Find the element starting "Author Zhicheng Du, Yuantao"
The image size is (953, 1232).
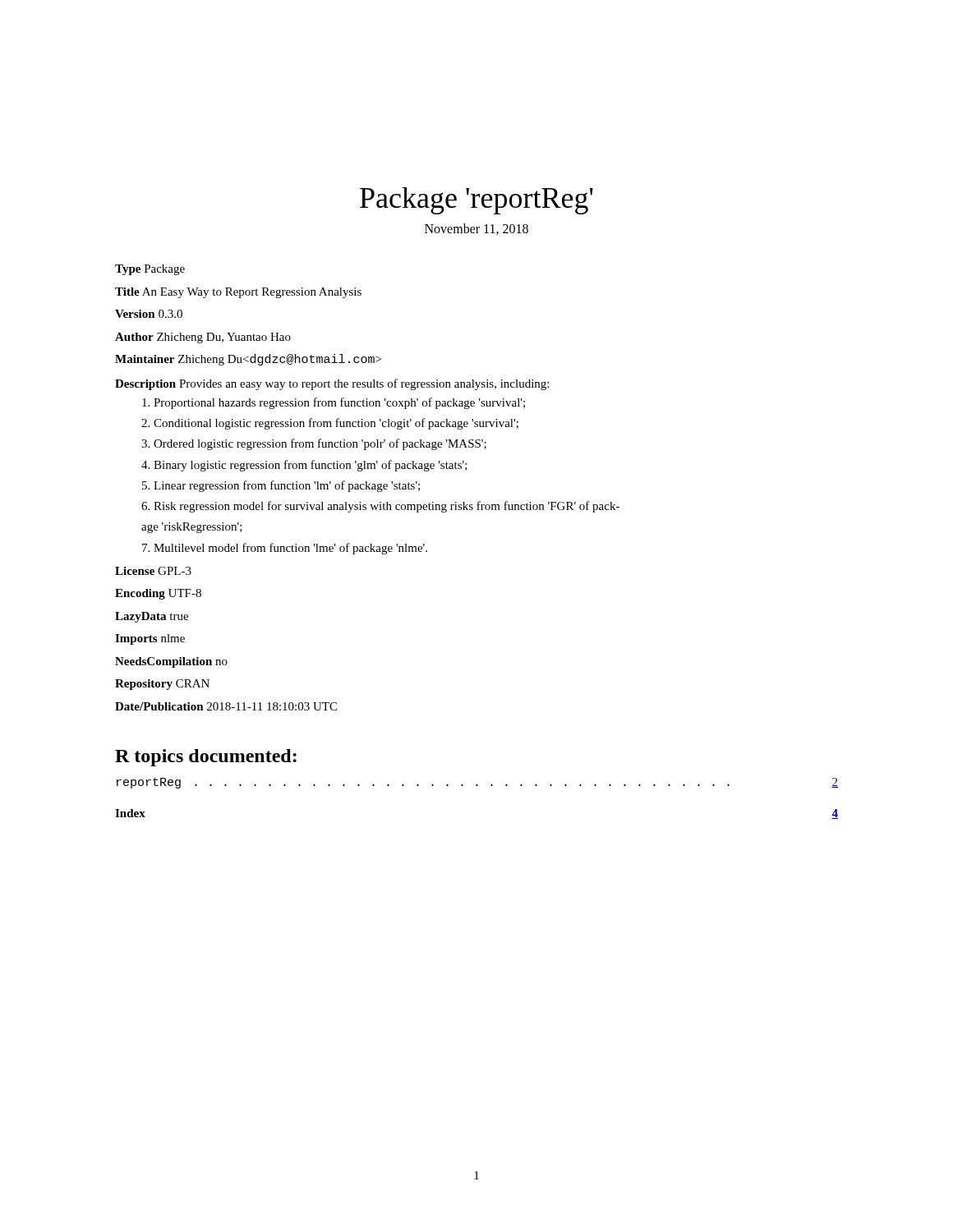click(x=203, y=336)
